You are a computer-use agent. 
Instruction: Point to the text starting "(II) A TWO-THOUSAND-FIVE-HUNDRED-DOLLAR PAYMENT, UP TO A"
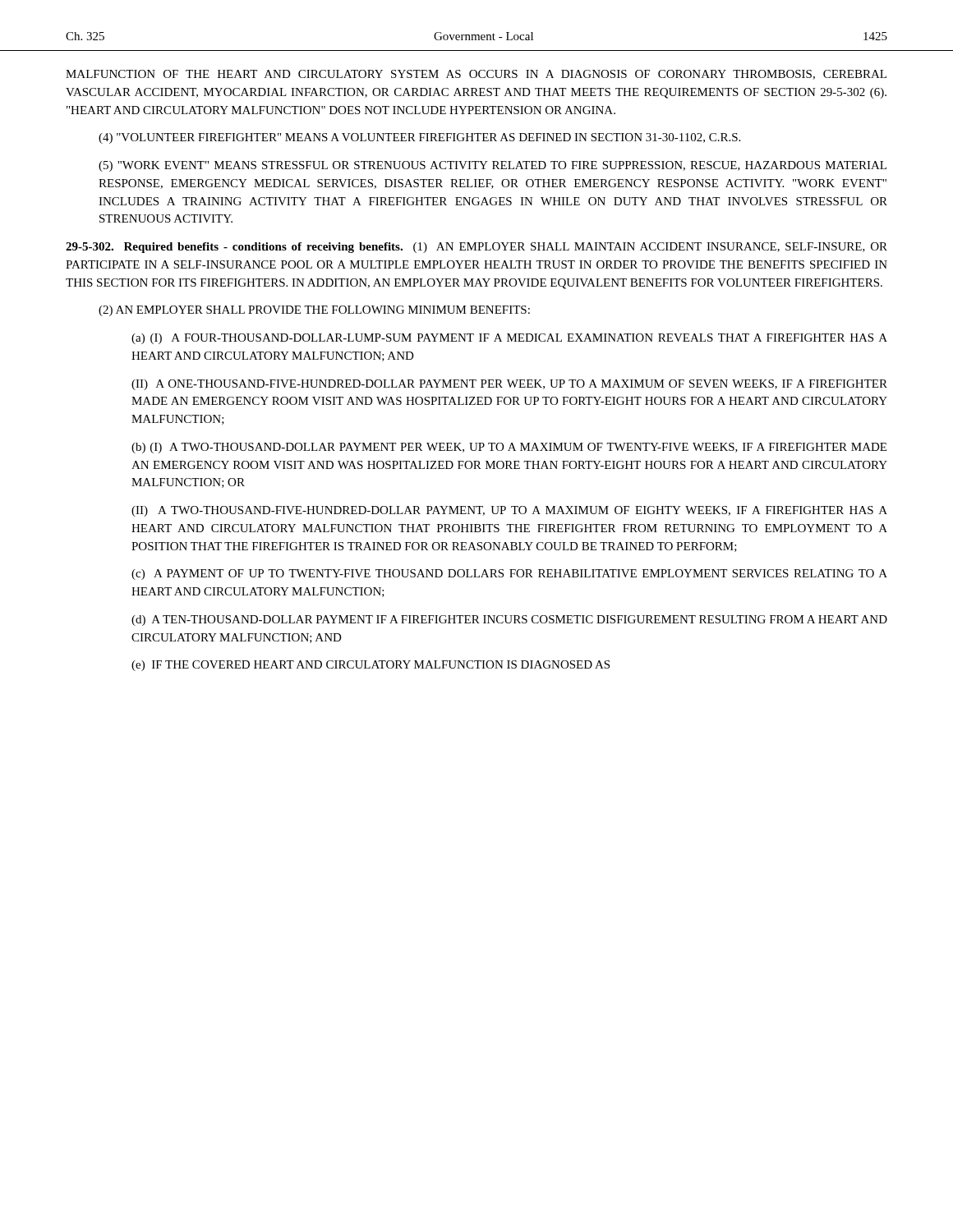(x=509, y=529)
